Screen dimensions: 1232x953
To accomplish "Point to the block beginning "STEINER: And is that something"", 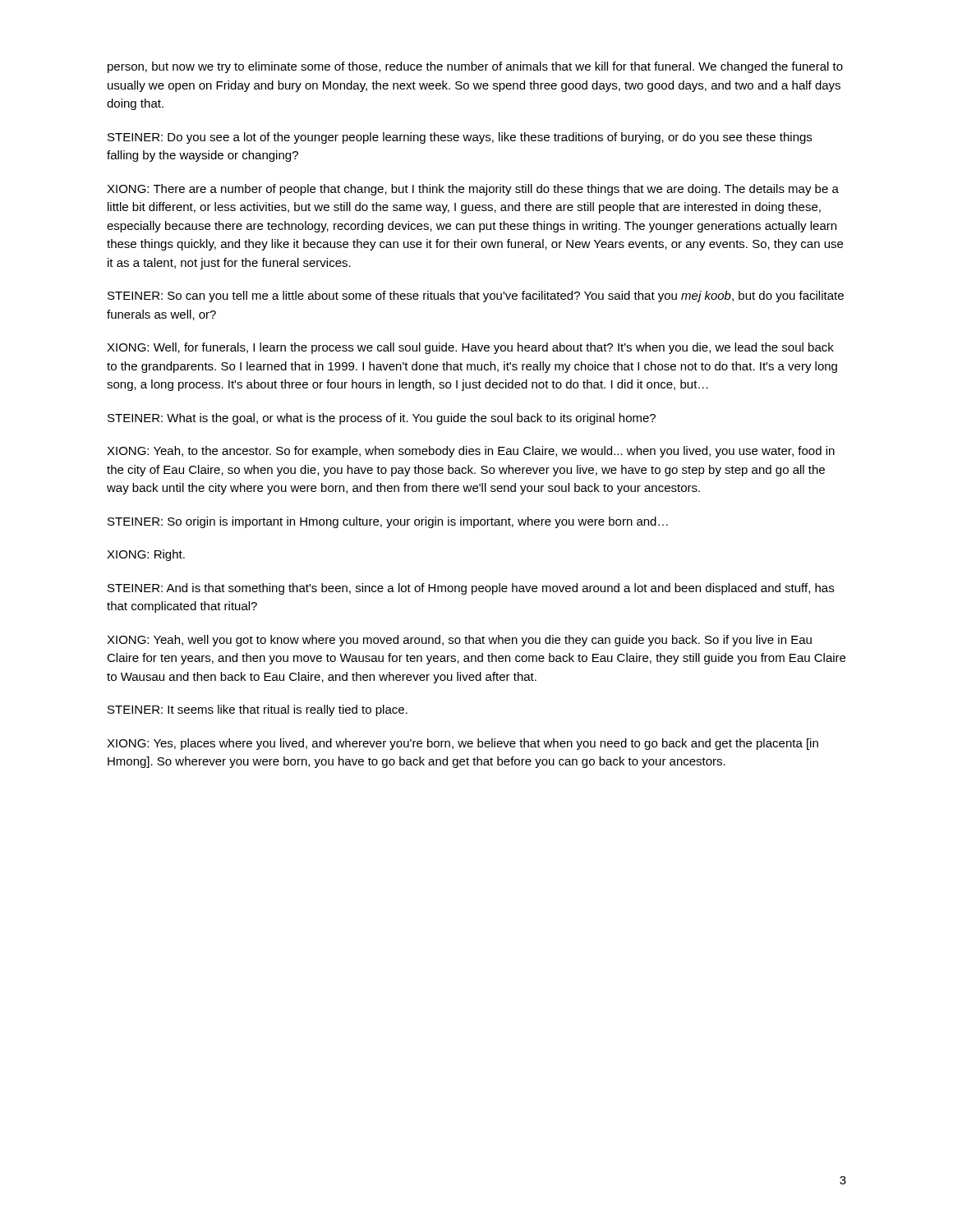I will point(471,596).
